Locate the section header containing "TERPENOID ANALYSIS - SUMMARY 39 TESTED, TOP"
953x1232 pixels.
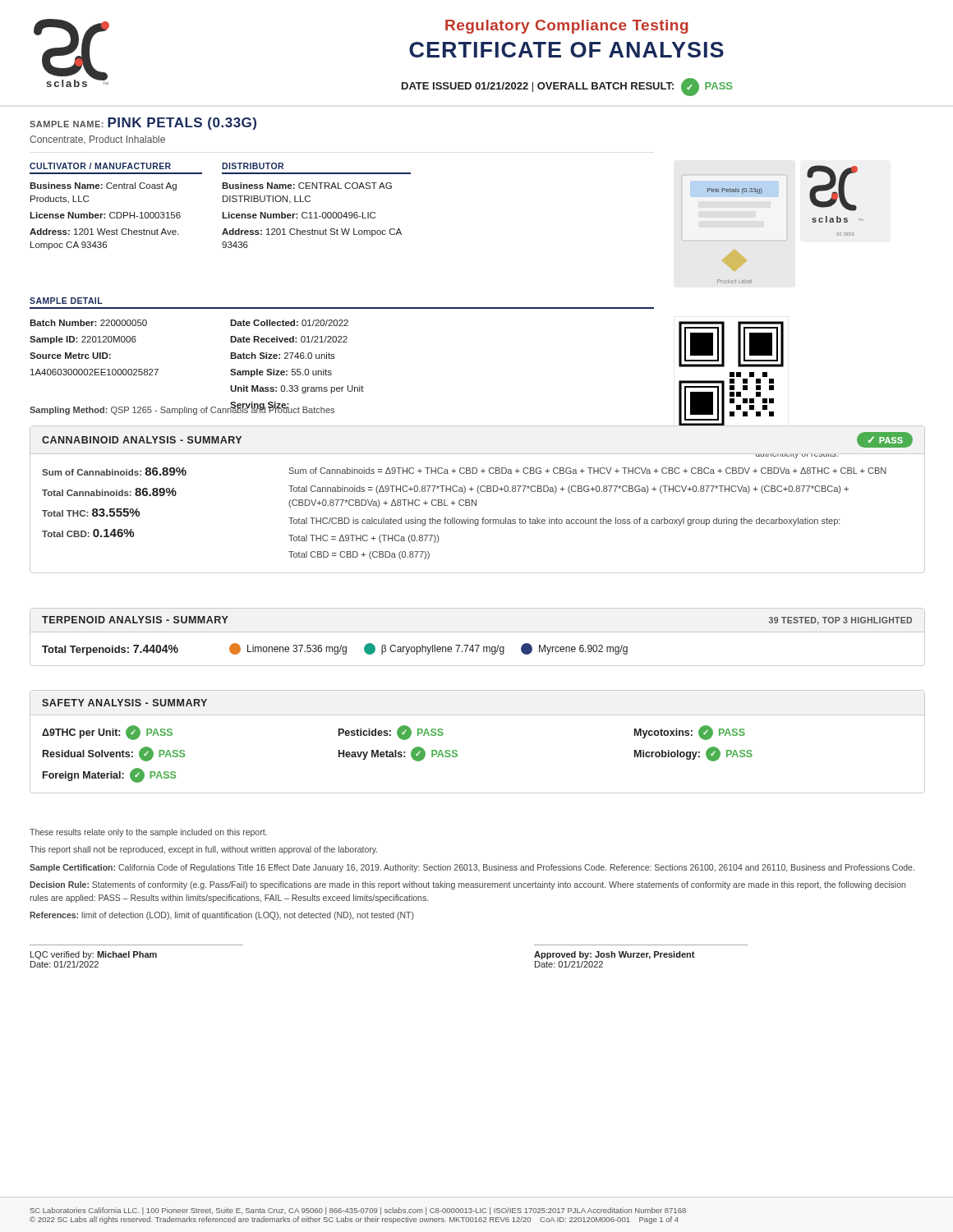477,637
